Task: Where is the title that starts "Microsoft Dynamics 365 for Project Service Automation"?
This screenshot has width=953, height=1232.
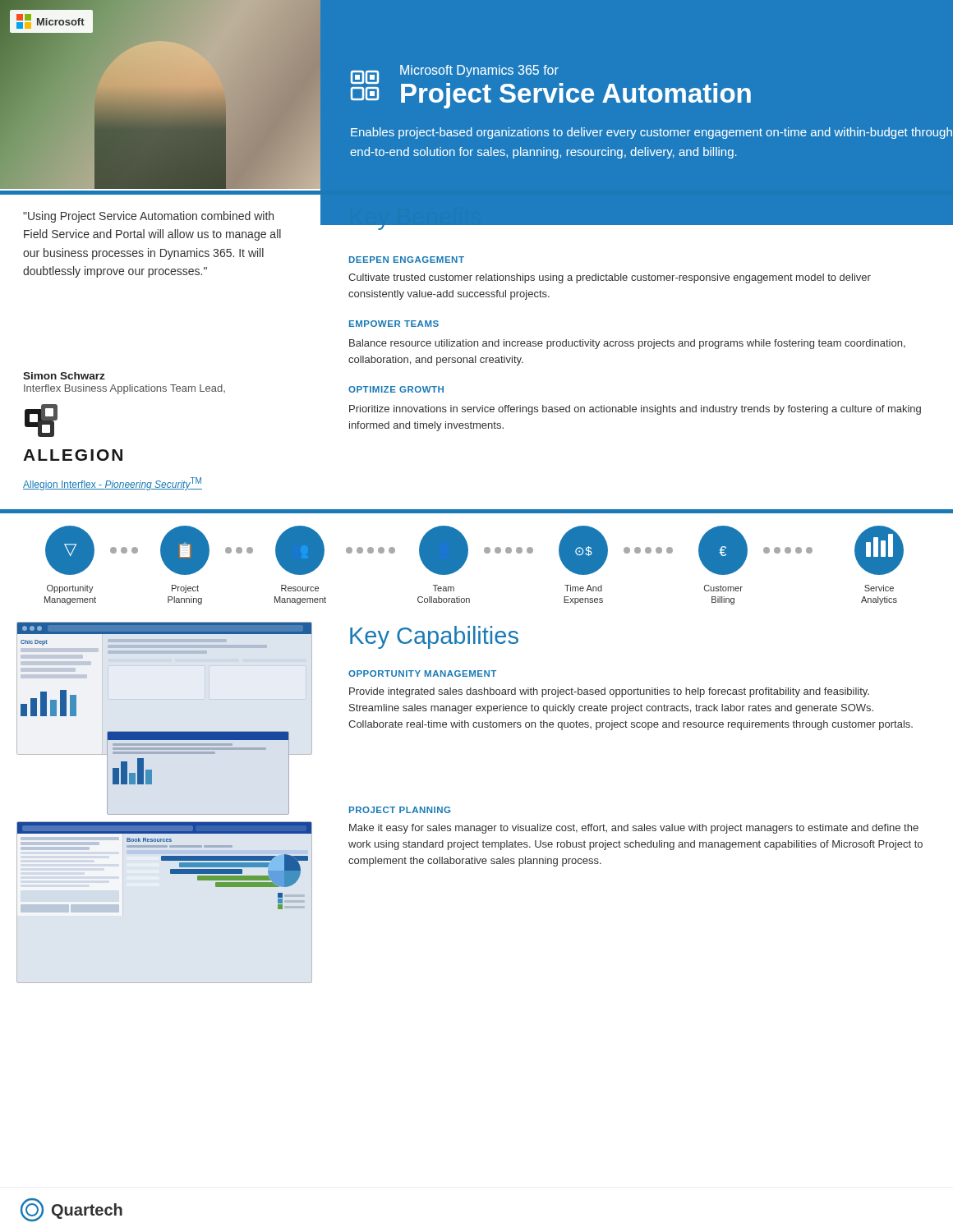Action: (x=651, y=113)
